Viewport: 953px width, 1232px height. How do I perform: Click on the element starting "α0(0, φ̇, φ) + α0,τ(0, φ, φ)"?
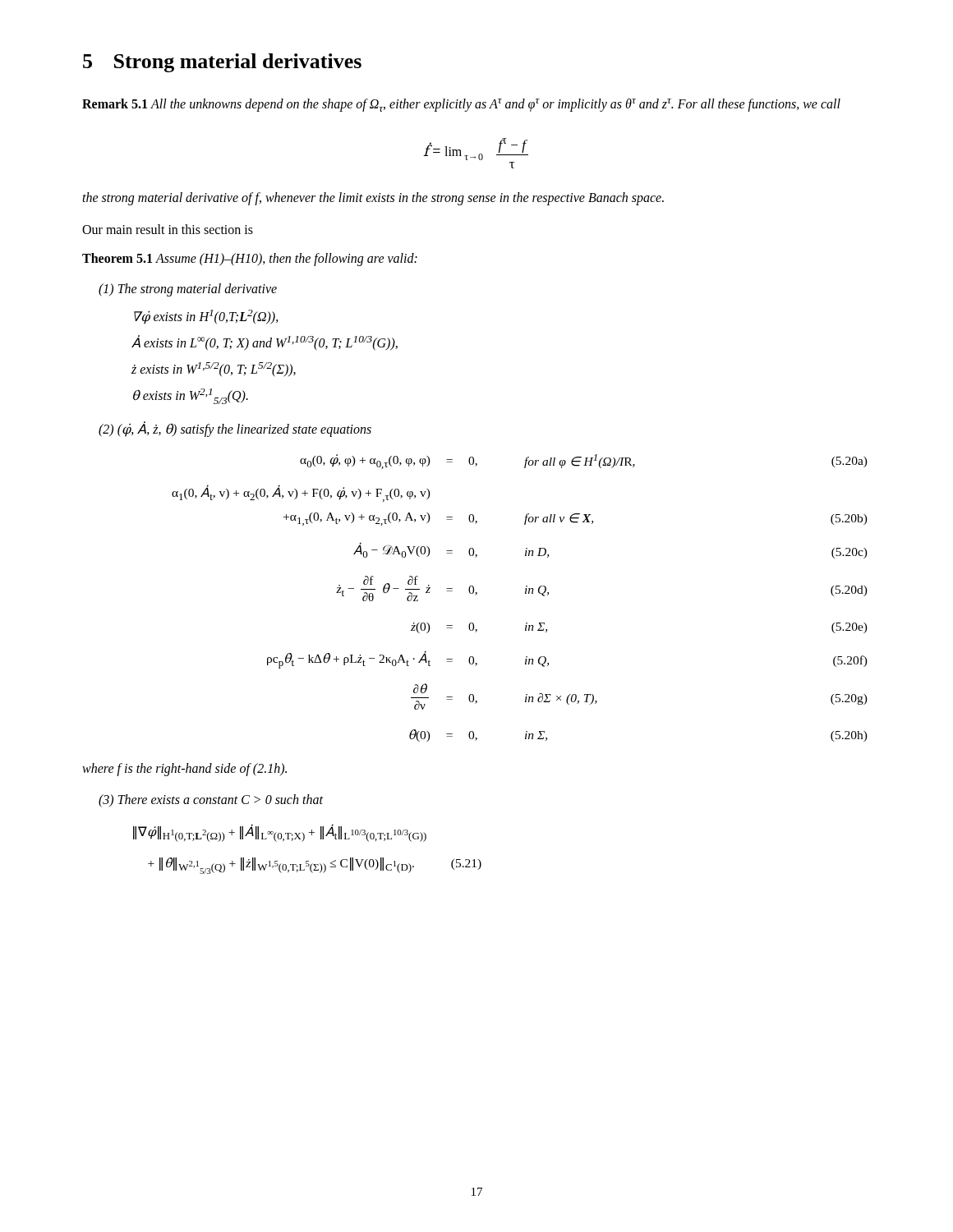476,597
